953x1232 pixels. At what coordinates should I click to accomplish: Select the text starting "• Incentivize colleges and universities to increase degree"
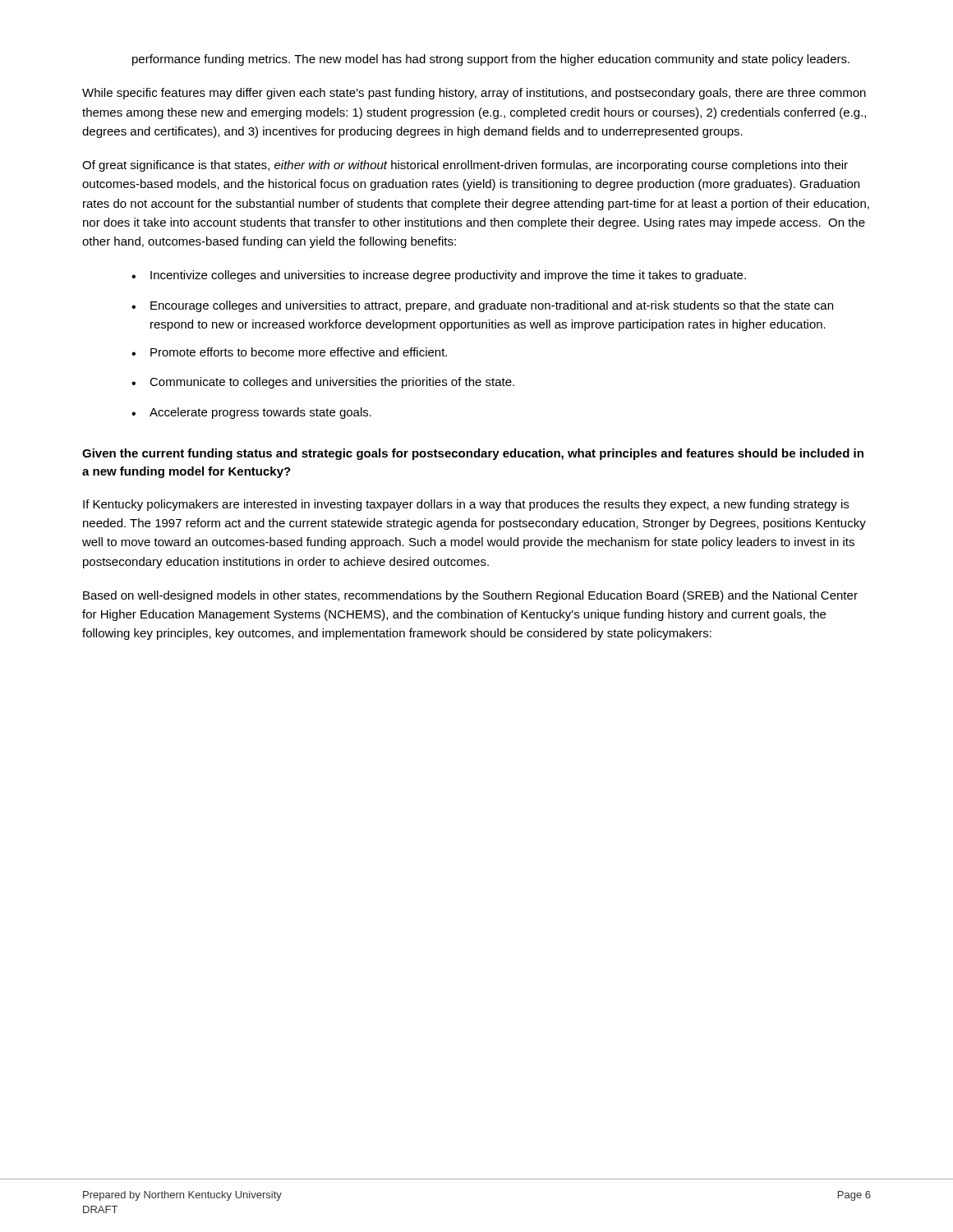[x=501, y=277]
